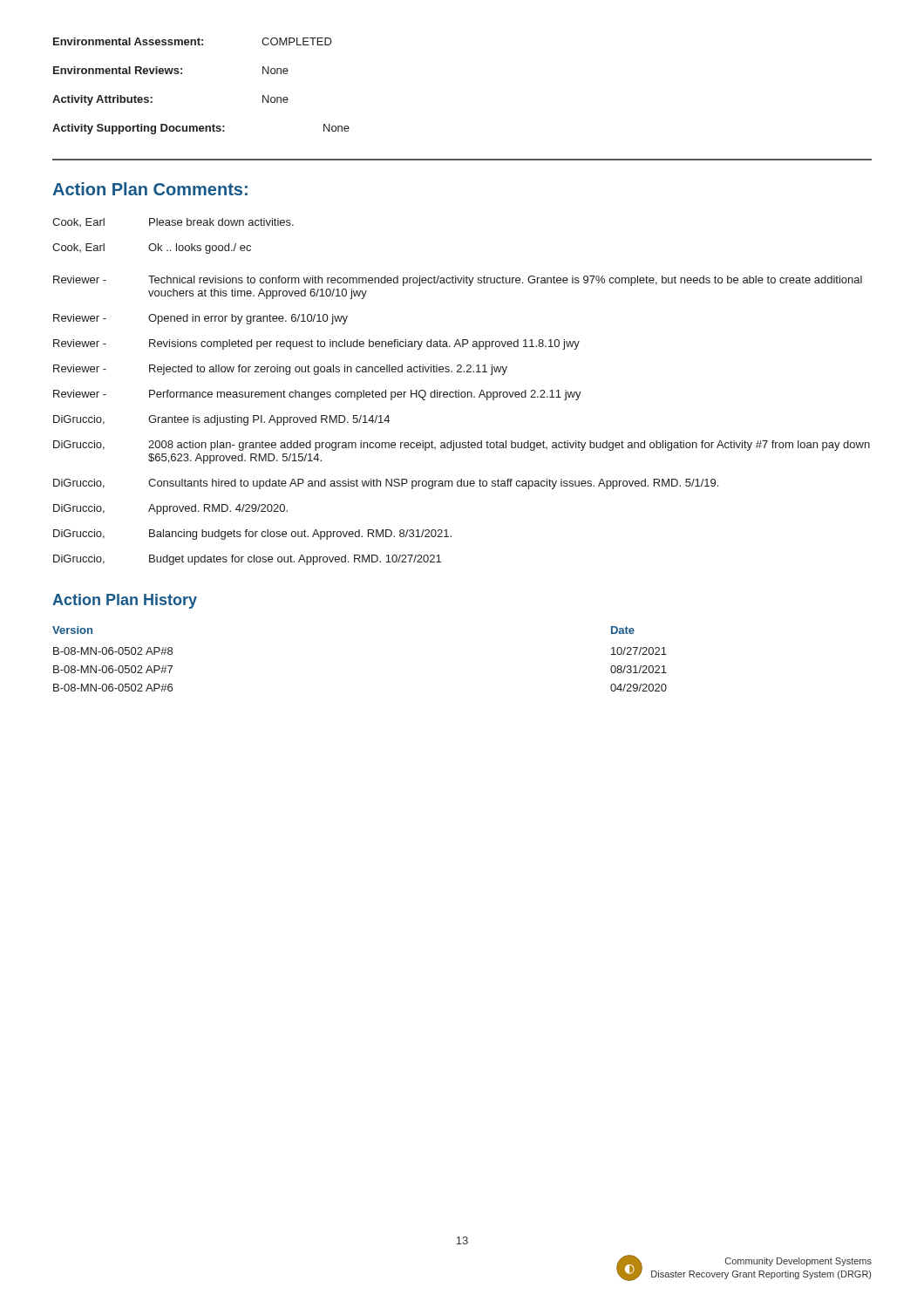This screenshot has height=1308, width=924.
Task: Navigate to the text starting "Cook, Earl Ok .. looks good./"
Action: (x=152, y=249)
